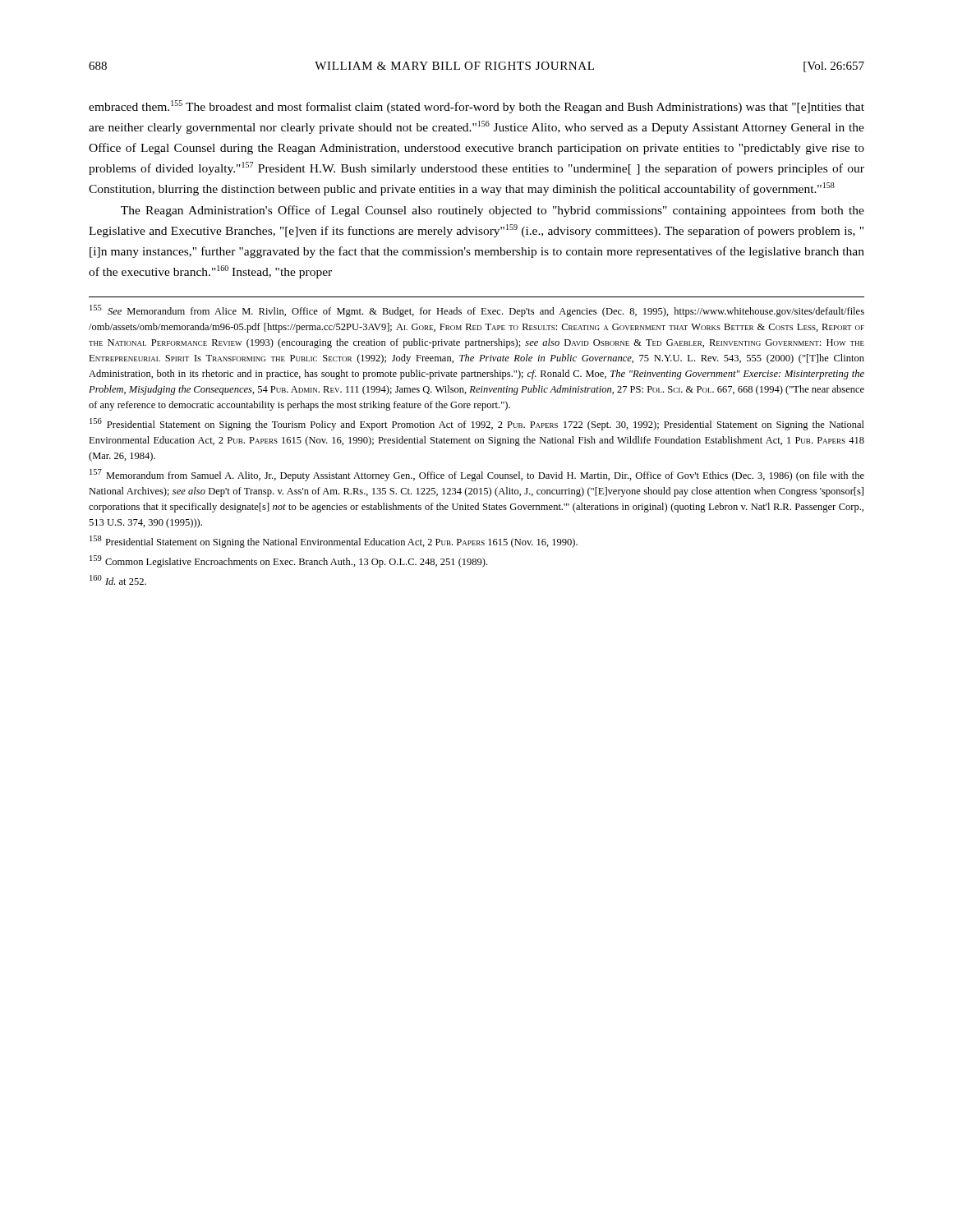Image resolution: width=953 pixels, height=1232 pixels.
Task: Navigate to the region starting "156 Presidential Statement on Signing the"
Action: point(476,439)
